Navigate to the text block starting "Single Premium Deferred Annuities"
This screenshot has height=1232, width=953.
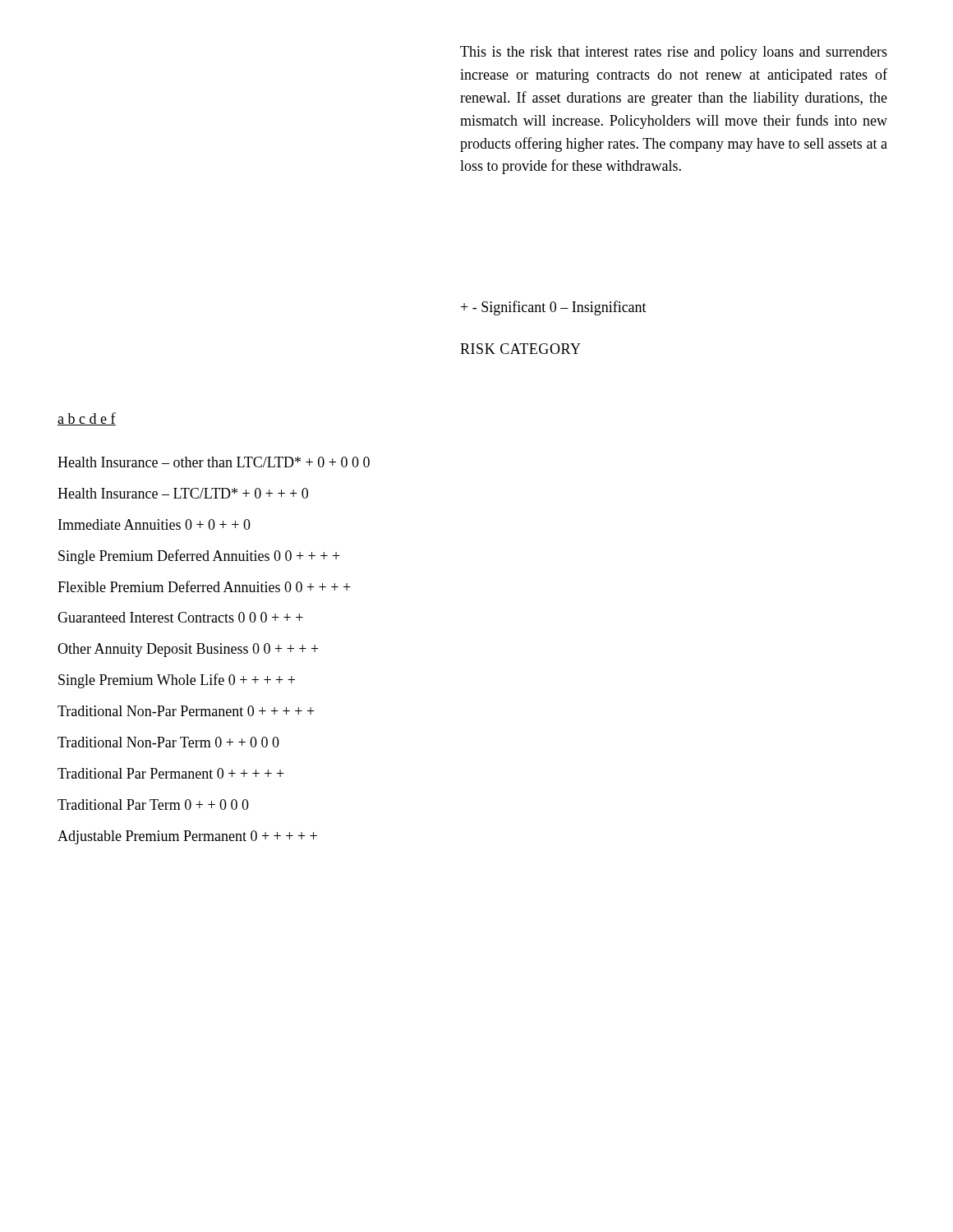coord(199,556)
